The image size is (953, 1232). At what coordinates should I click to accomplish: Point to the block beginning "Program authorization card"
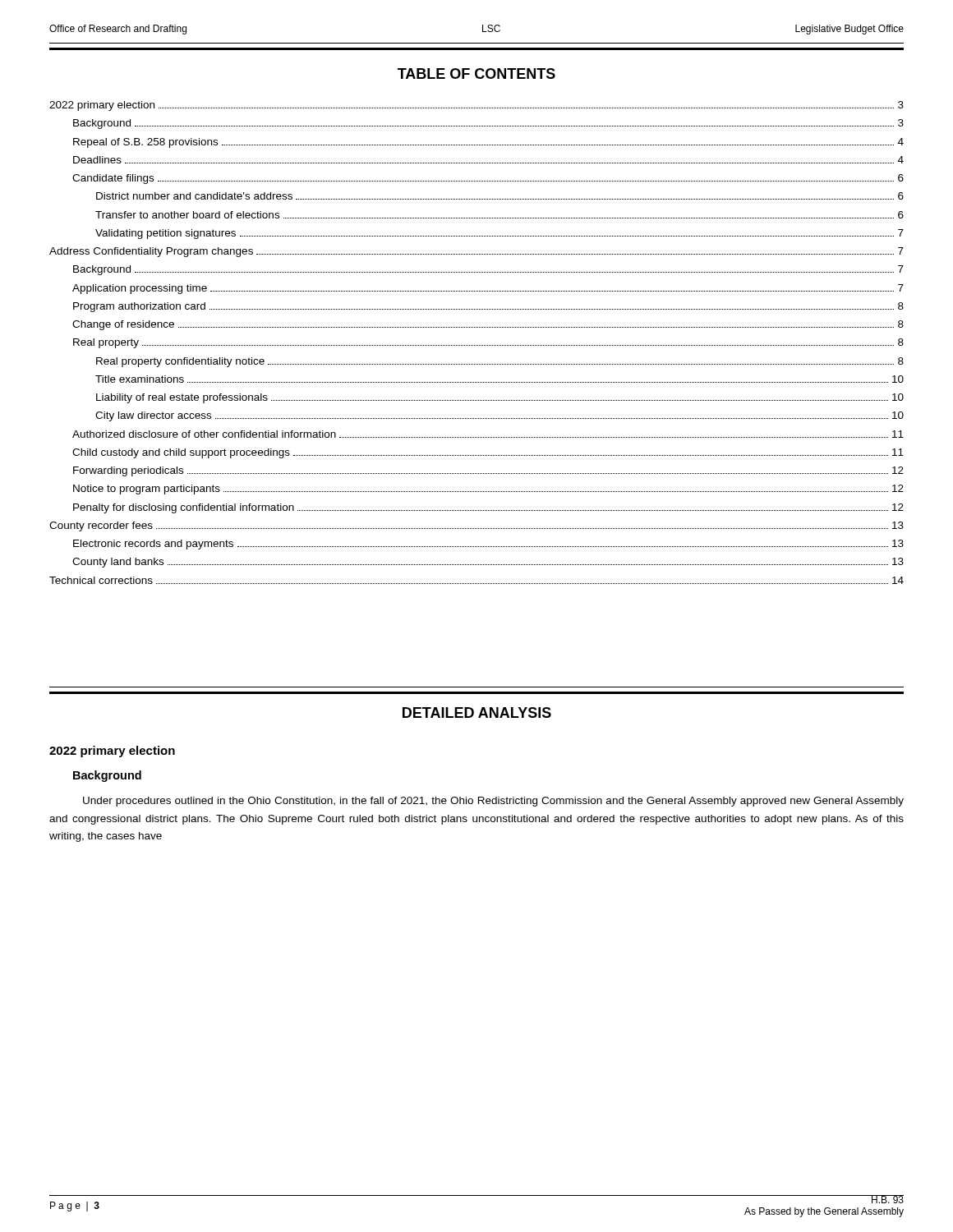point(488,306)
